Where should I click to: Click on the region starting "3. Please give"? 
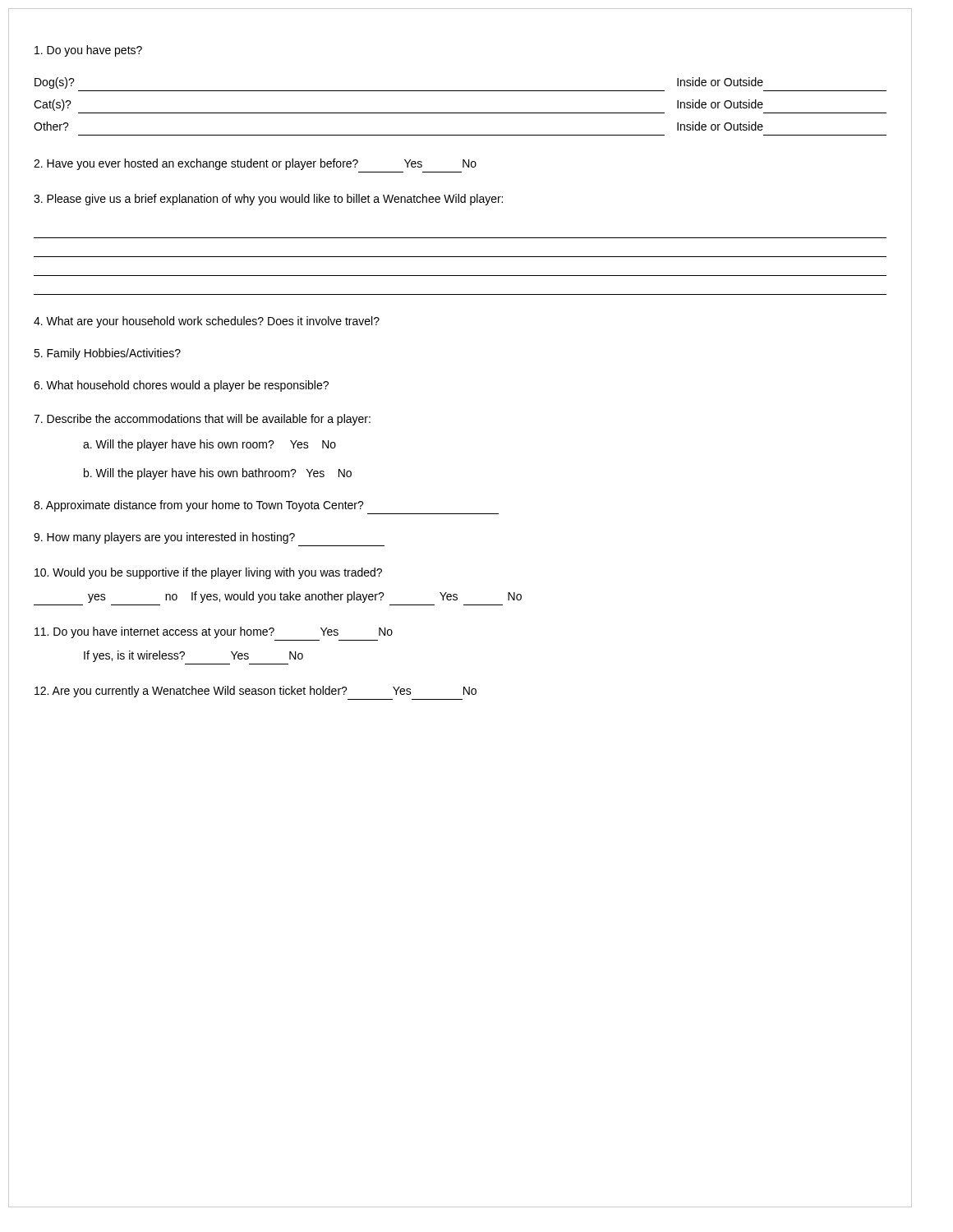pos(269,199)
